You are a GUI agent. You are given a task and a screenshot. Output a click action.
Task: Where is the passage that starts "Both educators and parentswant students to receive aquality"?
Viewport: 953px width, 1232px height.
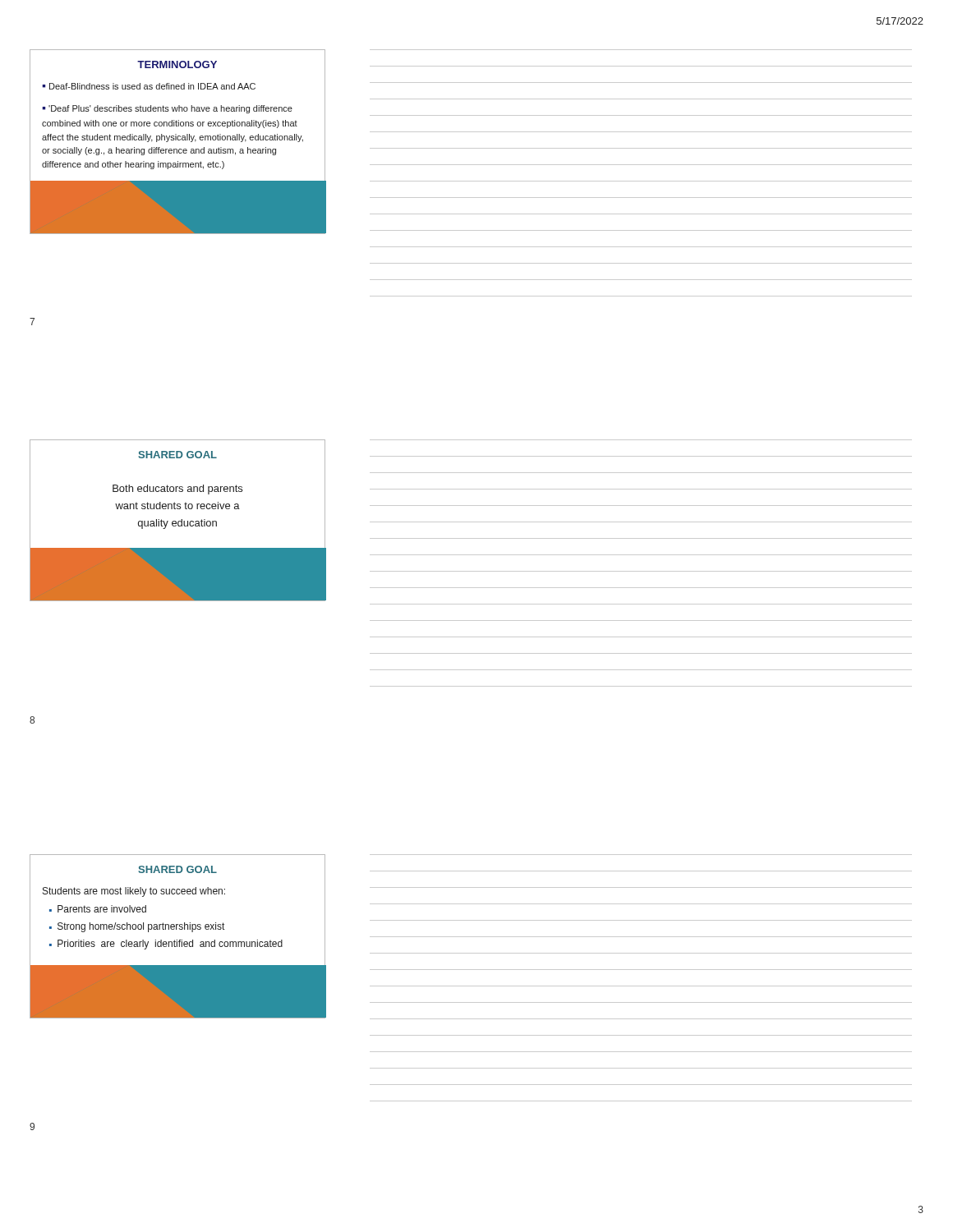point(177,505)
